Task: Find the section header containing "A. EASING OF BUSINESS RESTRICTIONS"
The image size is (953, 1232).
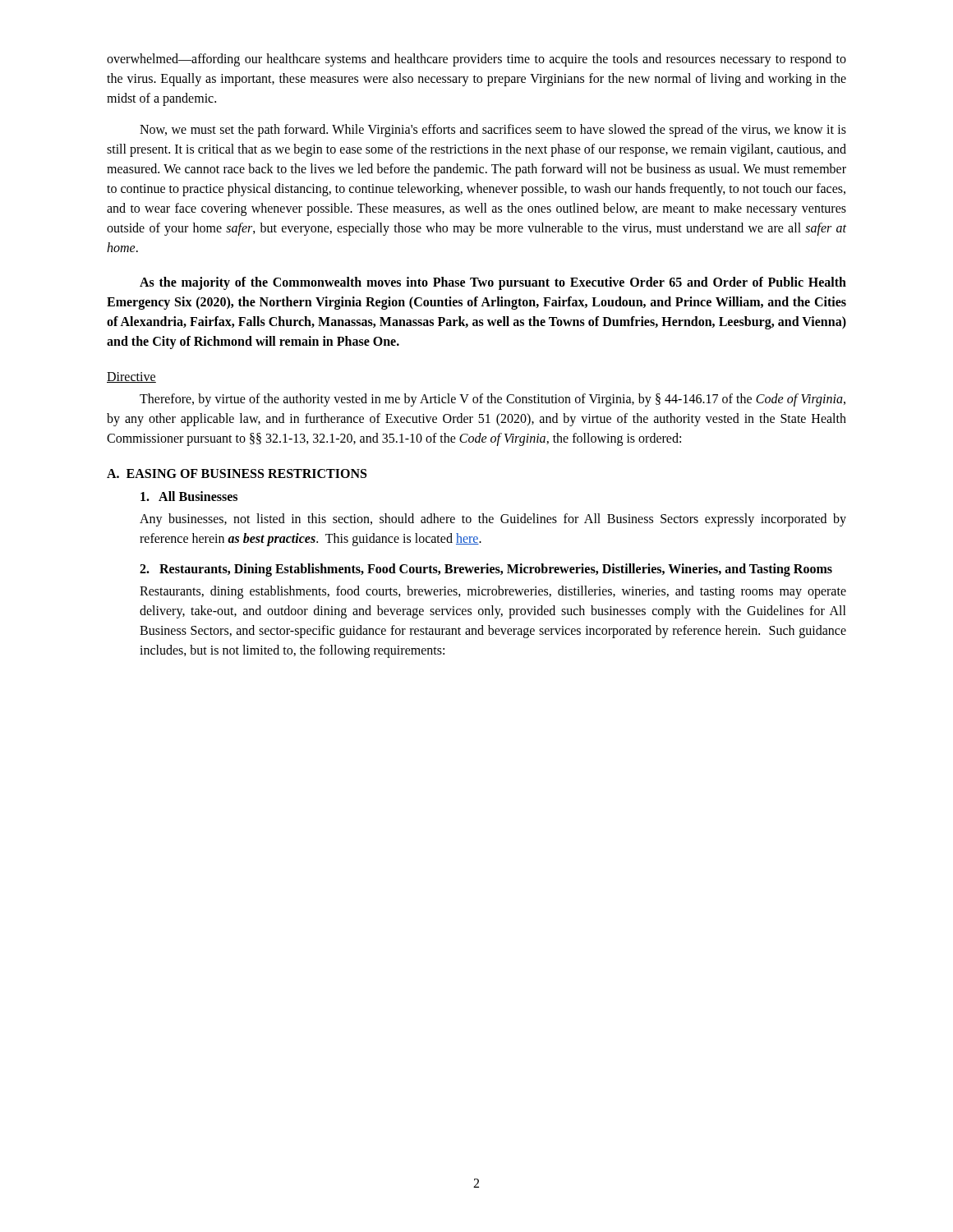Action: 237,474
